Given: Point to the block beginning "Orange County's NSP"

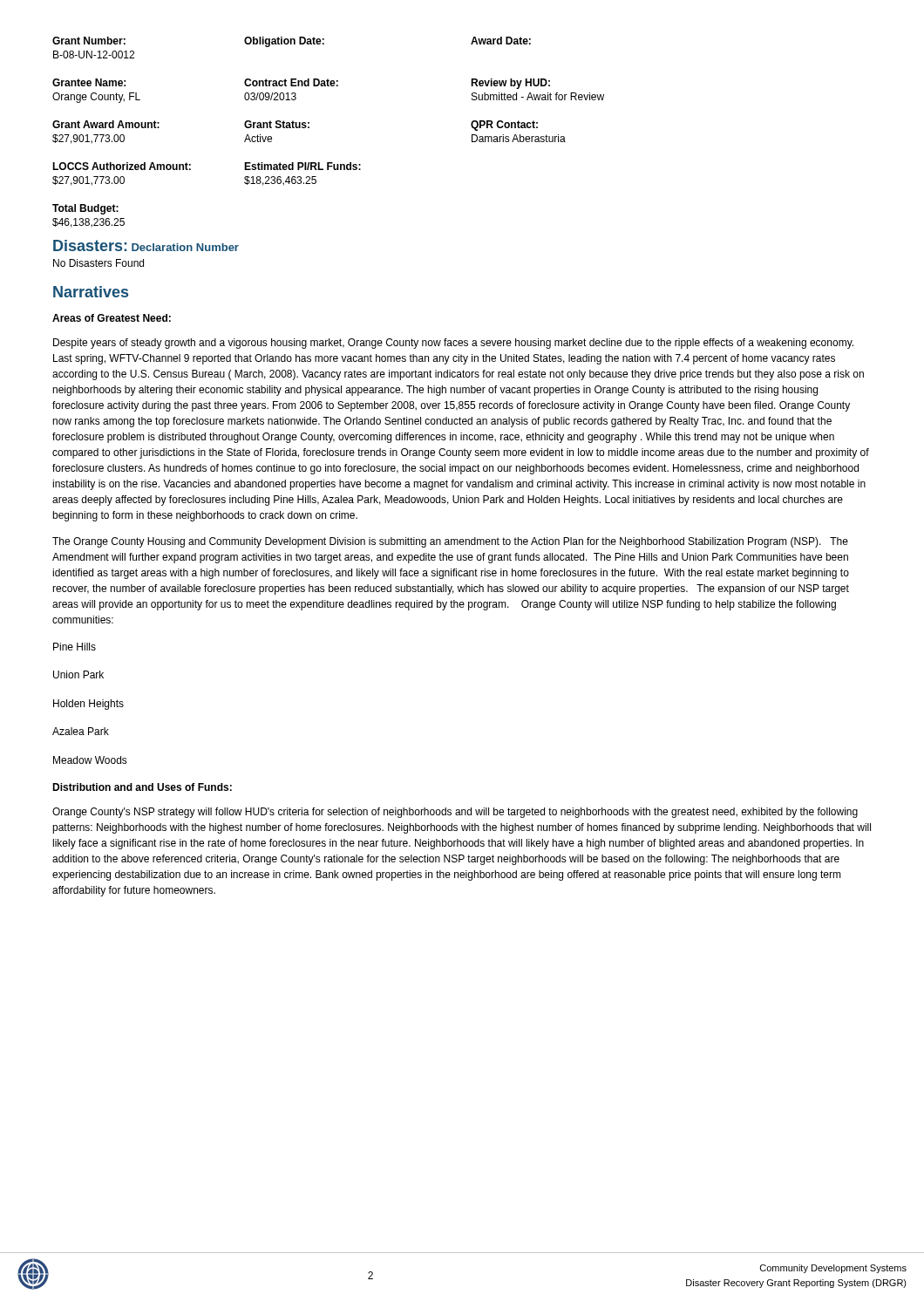Looking at the screenshot, I should [x=462, y=851].
